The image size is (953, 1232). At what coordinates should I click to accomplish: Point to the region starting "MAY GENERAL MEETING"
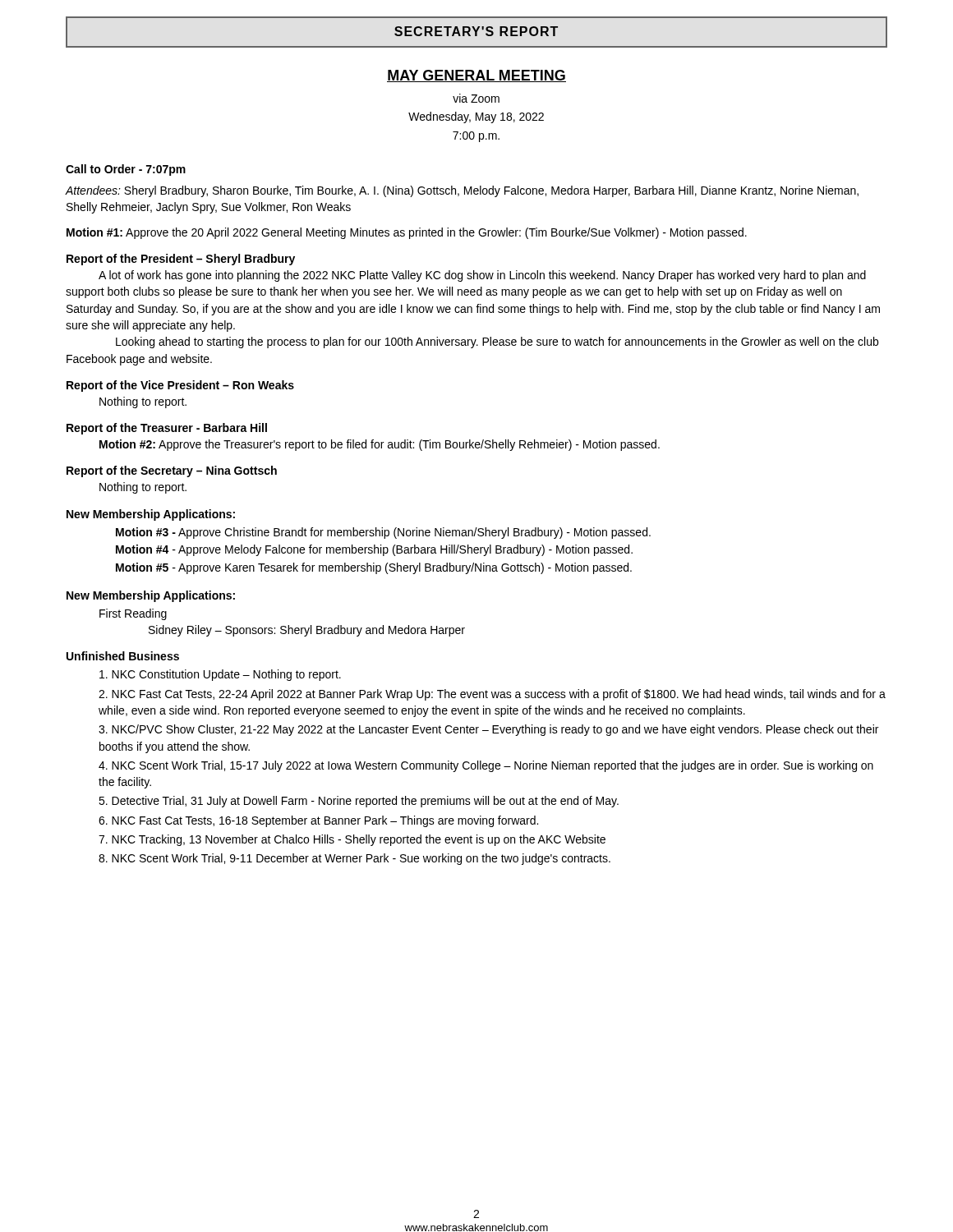476,76
